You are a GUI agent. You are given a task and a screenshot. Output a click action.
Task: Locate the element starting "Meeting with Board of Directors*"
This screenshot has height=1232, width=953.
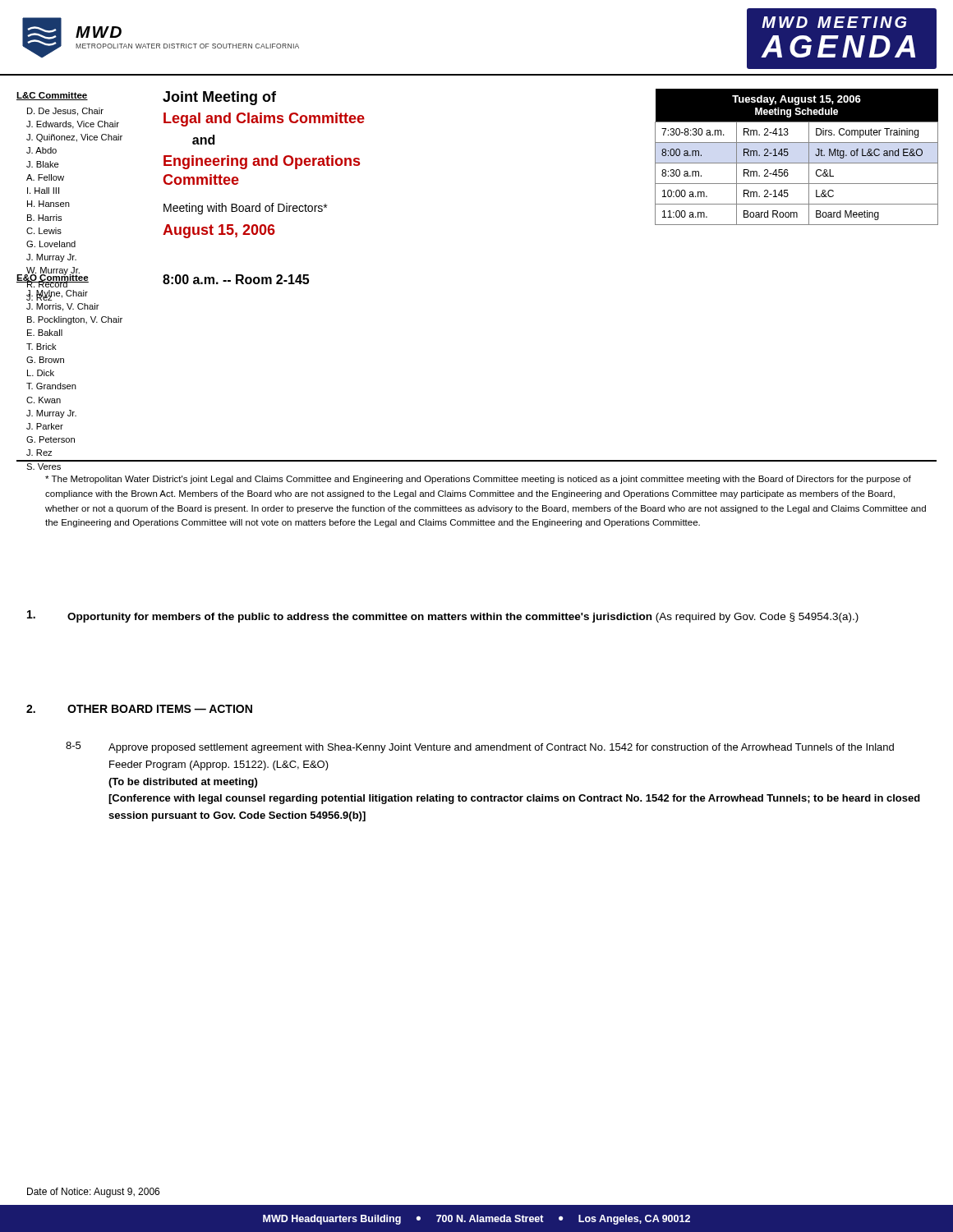click(x=245, y=208)
